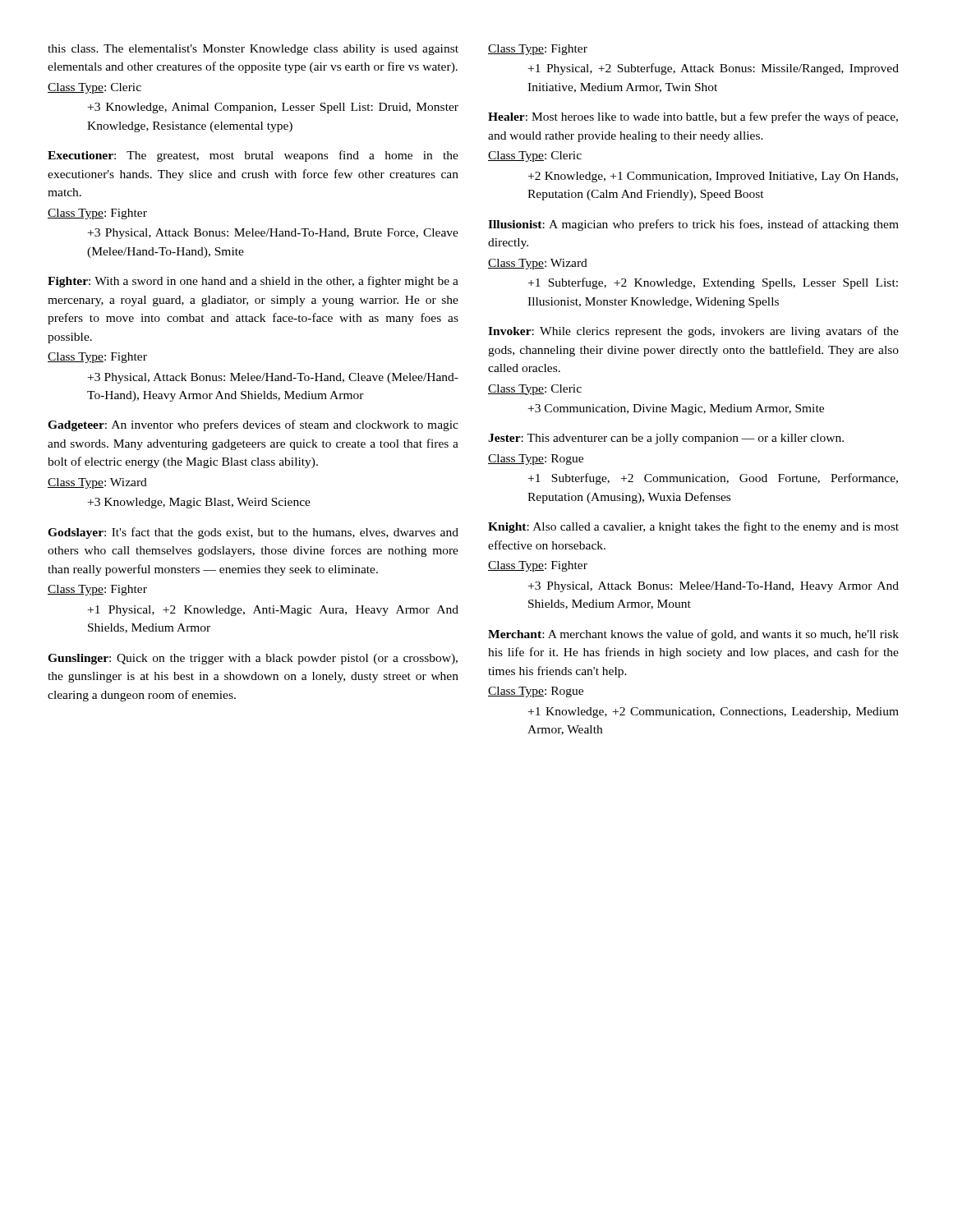Locate the block of text that opens with "this class. The elementalist's Monster Knowledge"
This screenshot has width=953, height=1232.
pyautogui.click(x=253, y=50)
